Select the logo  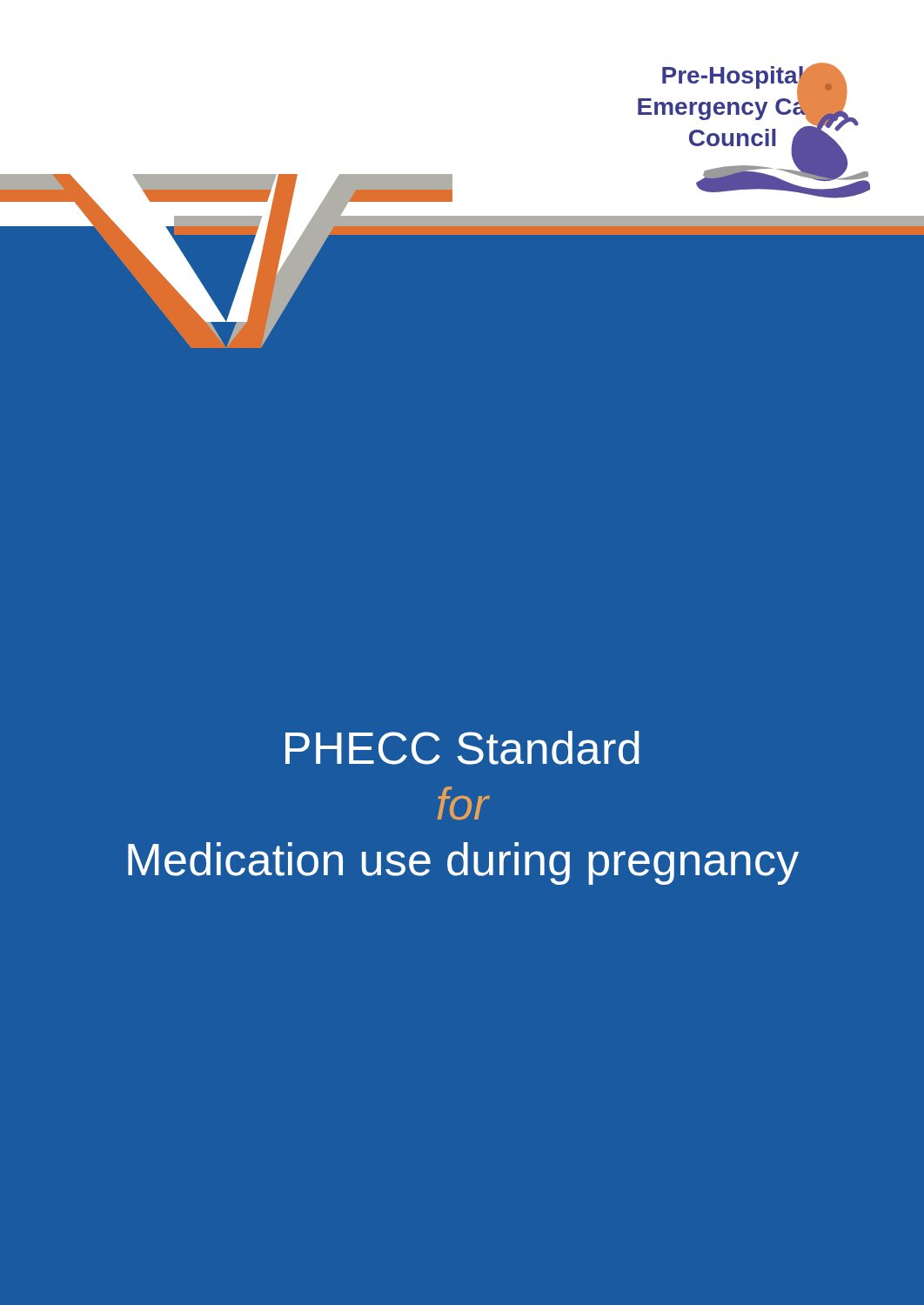pos(733,120)
